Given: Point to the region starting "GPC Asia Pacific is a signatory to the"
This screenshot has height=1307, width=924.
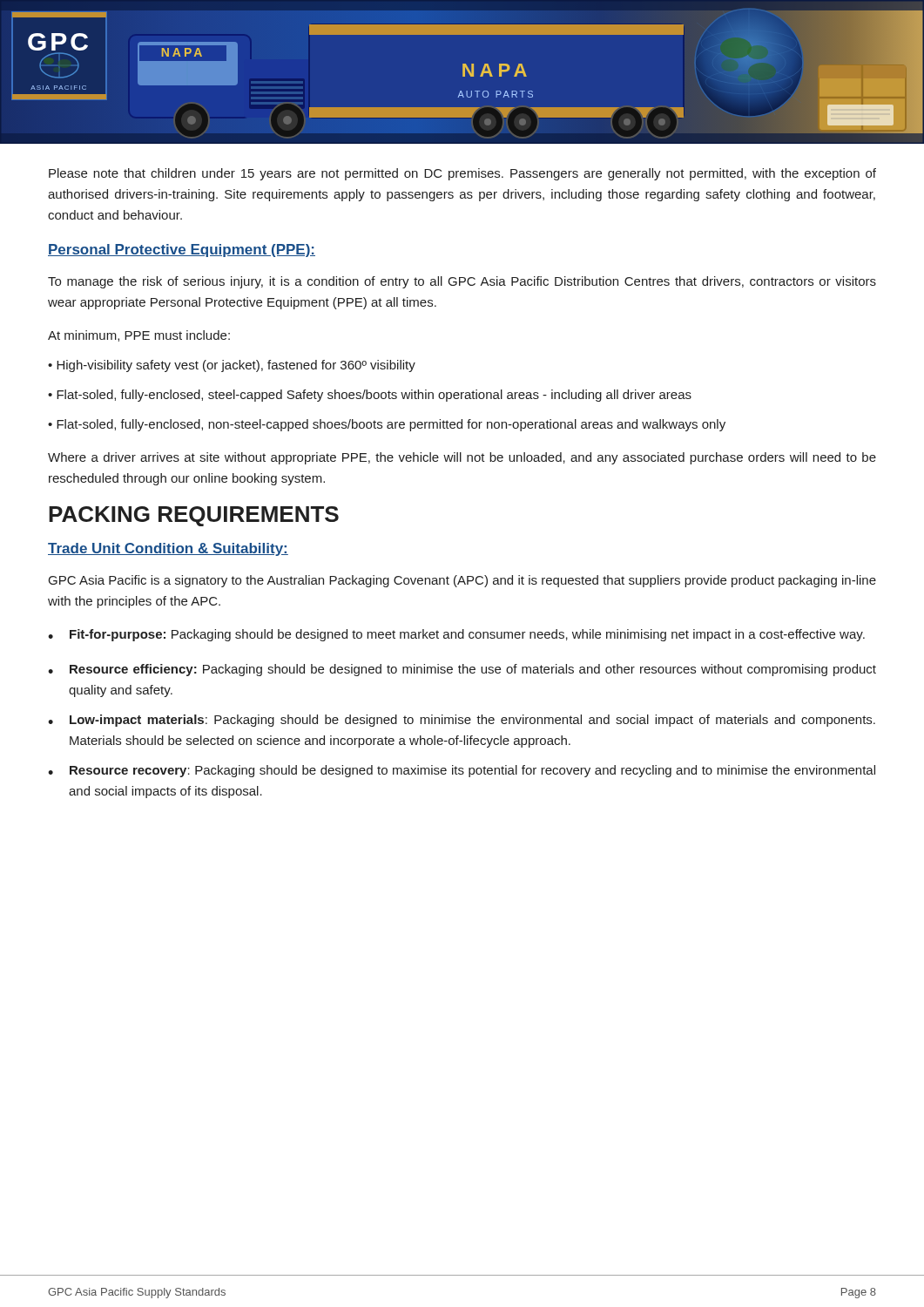Looking at the screenshot, I should tap(462, 590).
